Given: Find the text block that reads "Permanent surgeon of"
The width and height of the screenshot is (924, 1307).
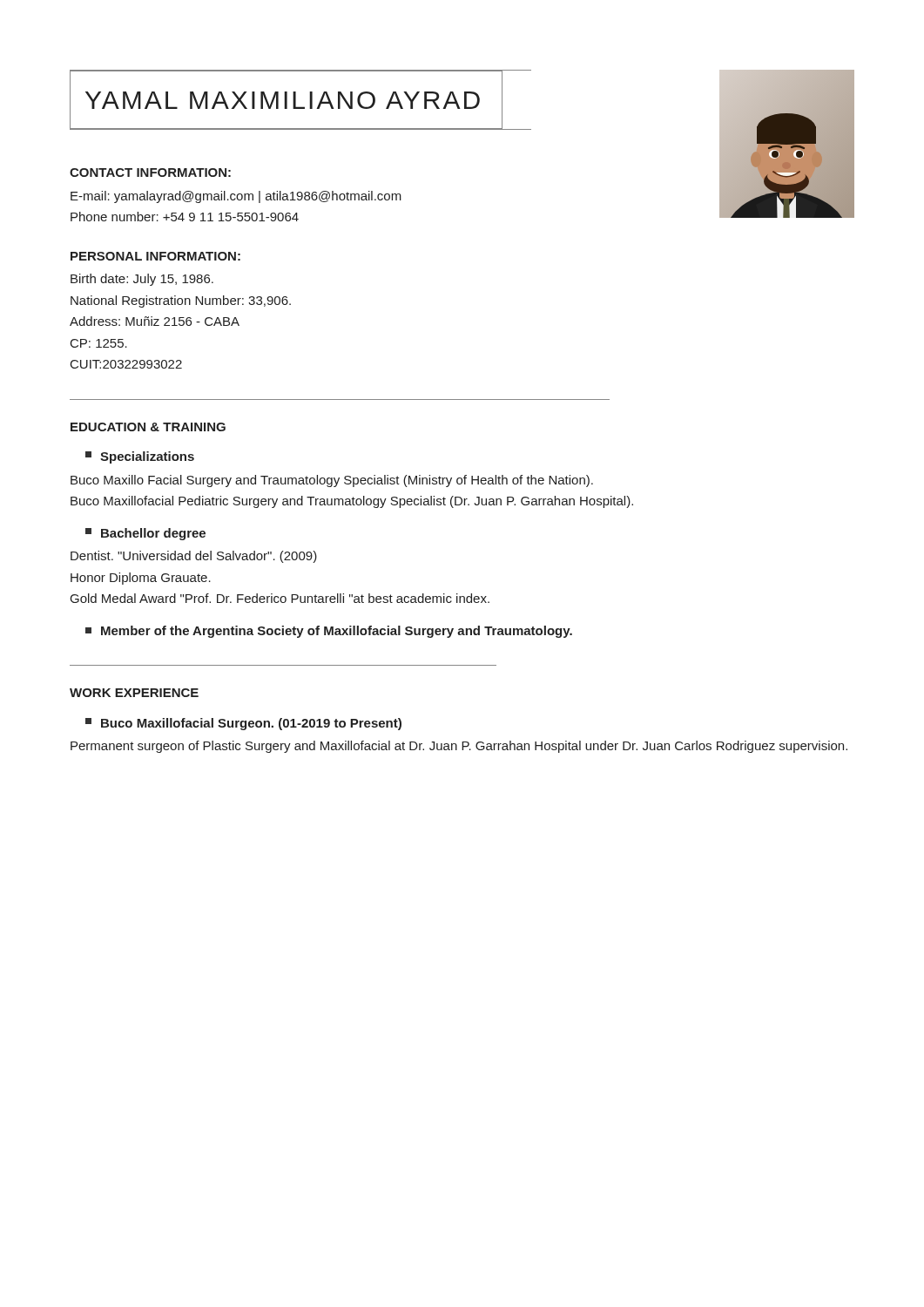Looking at the screenshot, I should click(x=462, y=746).
